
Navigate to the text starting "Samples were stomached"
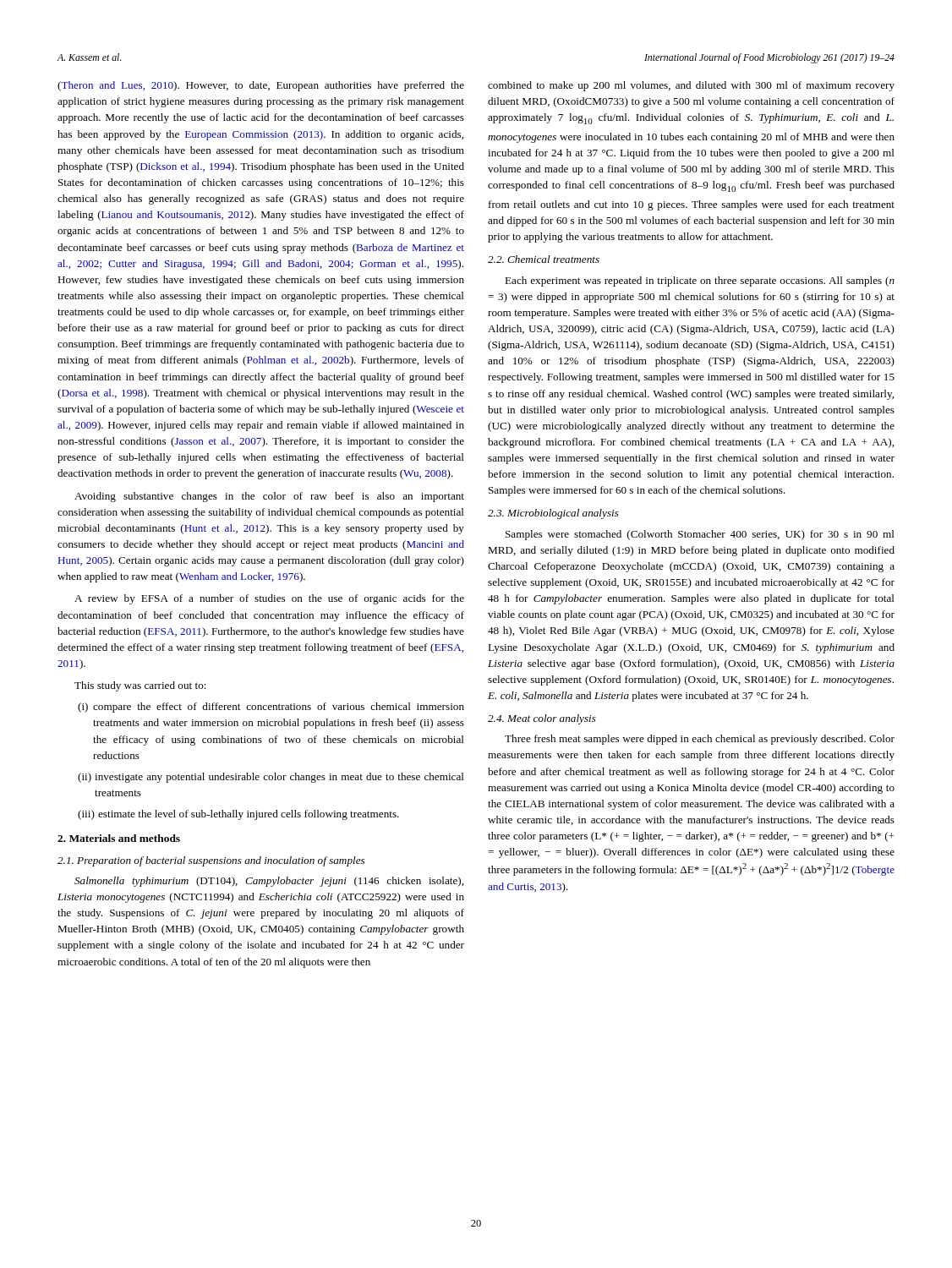click(691, 614)
